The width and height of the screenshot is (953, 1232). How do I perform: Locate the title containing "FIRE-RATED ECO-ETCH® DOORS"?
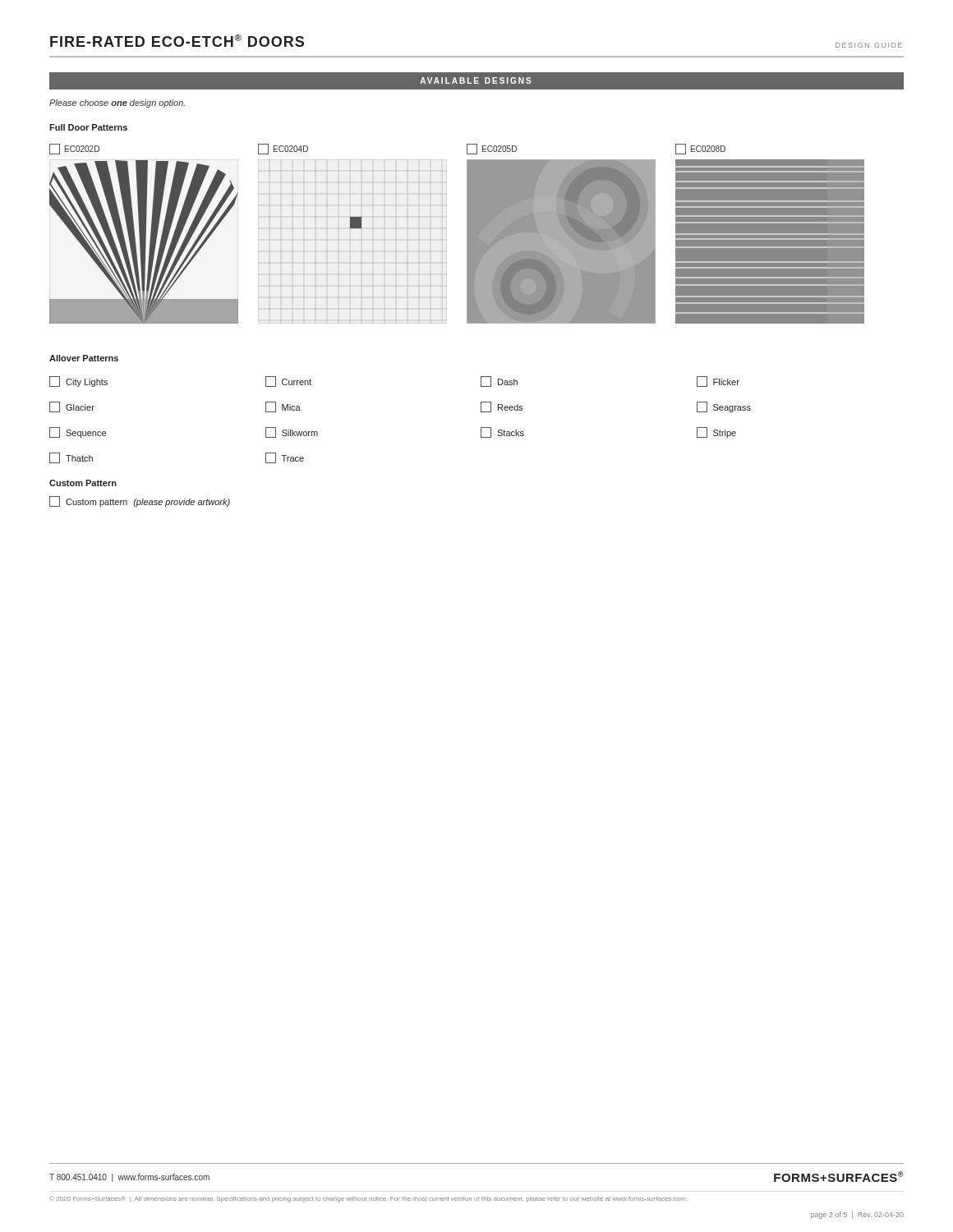[177, 42]
